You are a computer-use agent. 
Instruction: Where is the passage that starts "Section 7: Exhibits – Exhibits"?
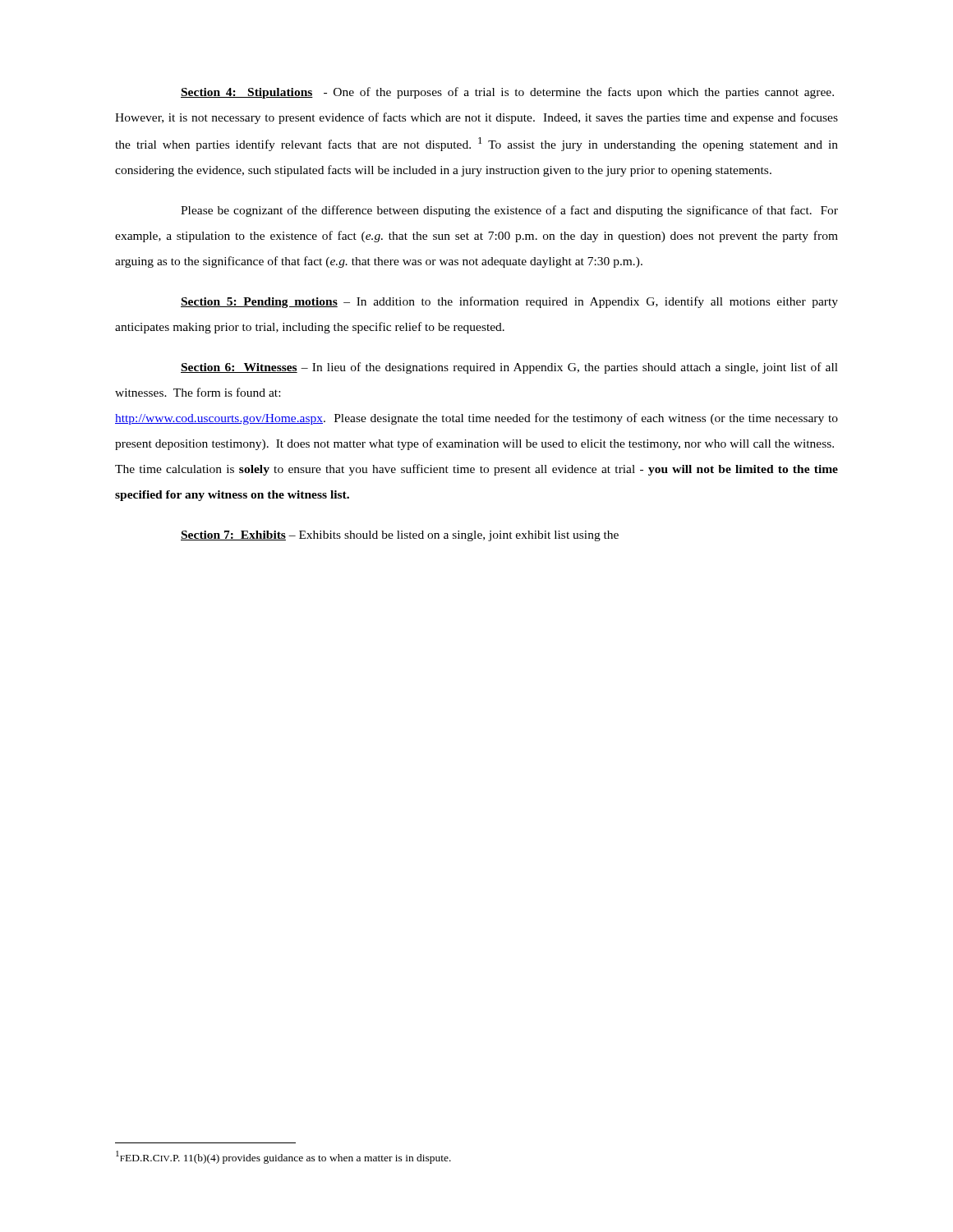coord(476,534)
